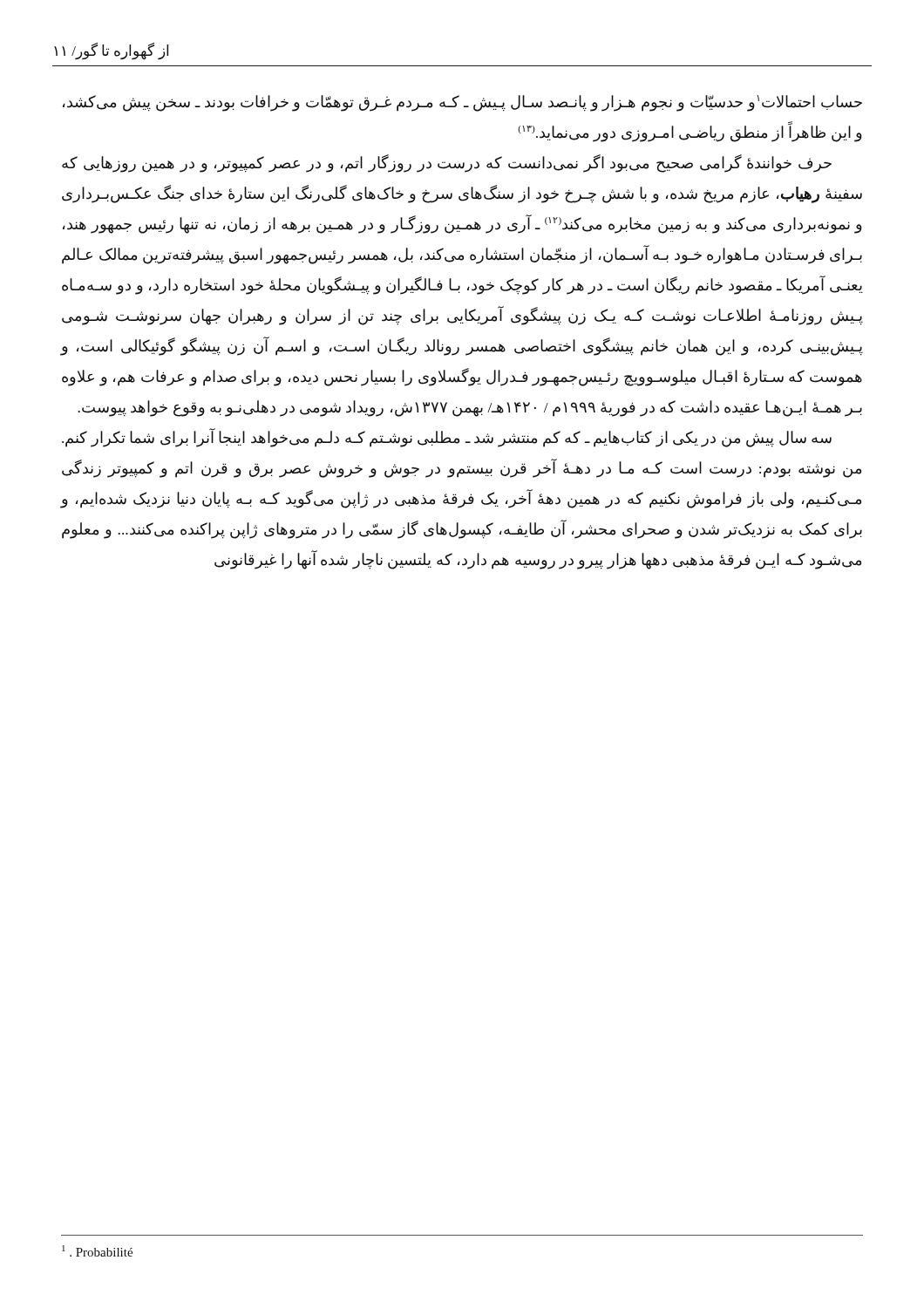Image resolution: width=924 pixels, height=1308 pixels.
Task: Select the element starting "1 . Probabilité"
Action: [97, 1251]
